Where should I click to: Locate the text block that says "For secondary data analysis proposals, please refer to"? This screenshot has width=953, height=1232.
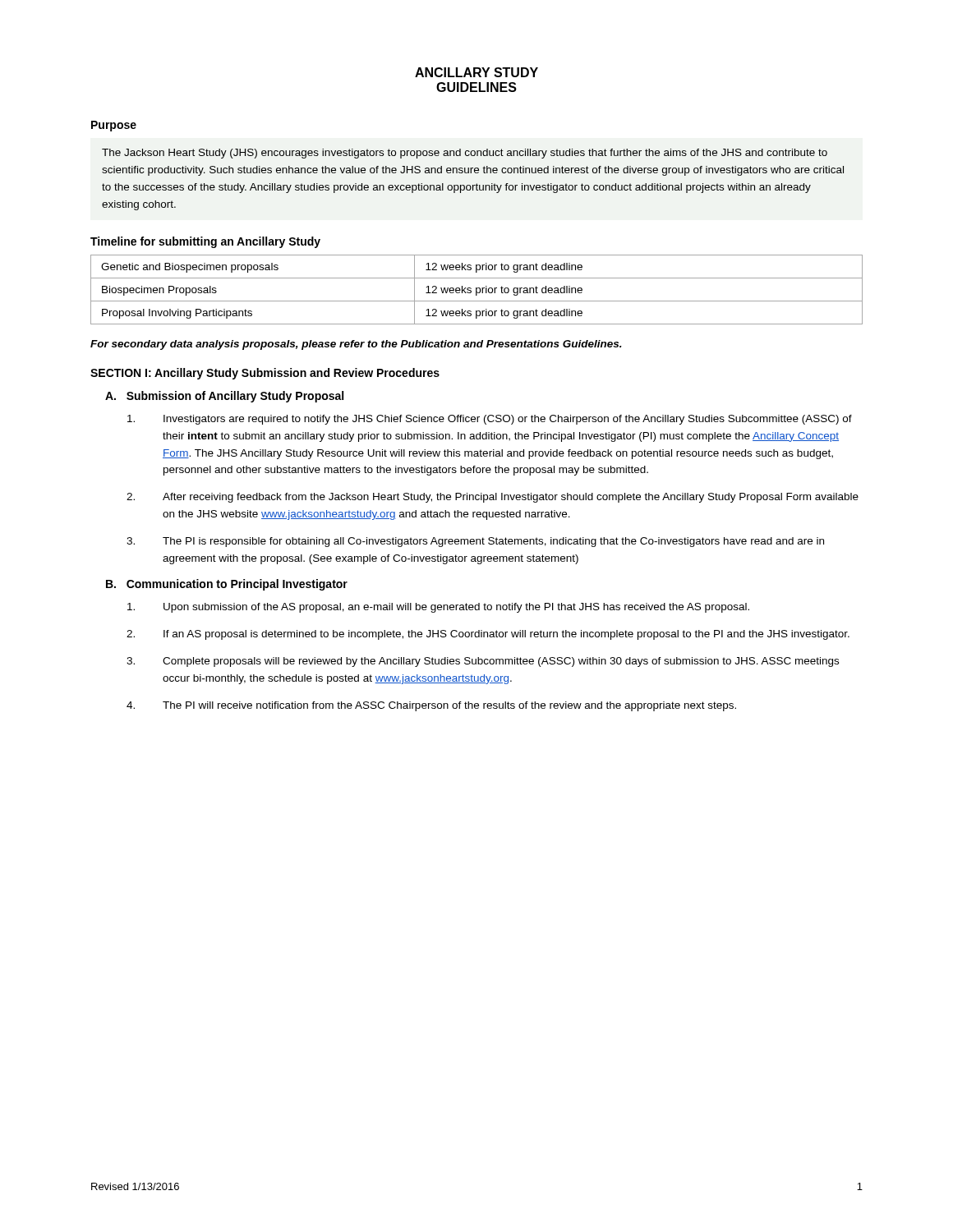[x=356, y=343]
